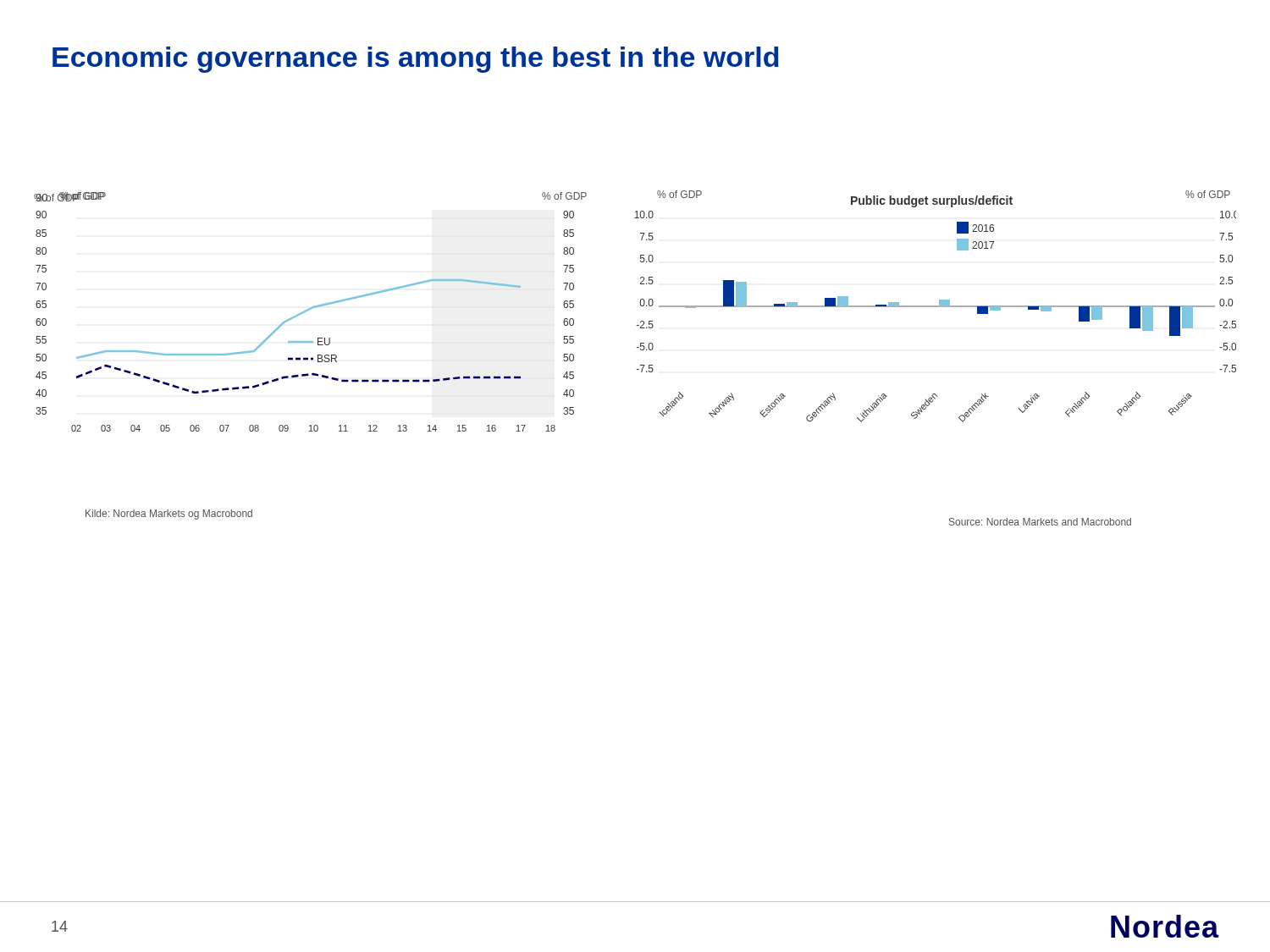Locate the caption with the text "Source: Nordea Markets and"
This screenshot has width=1270, height=952.
click(x=1040, y=522)
